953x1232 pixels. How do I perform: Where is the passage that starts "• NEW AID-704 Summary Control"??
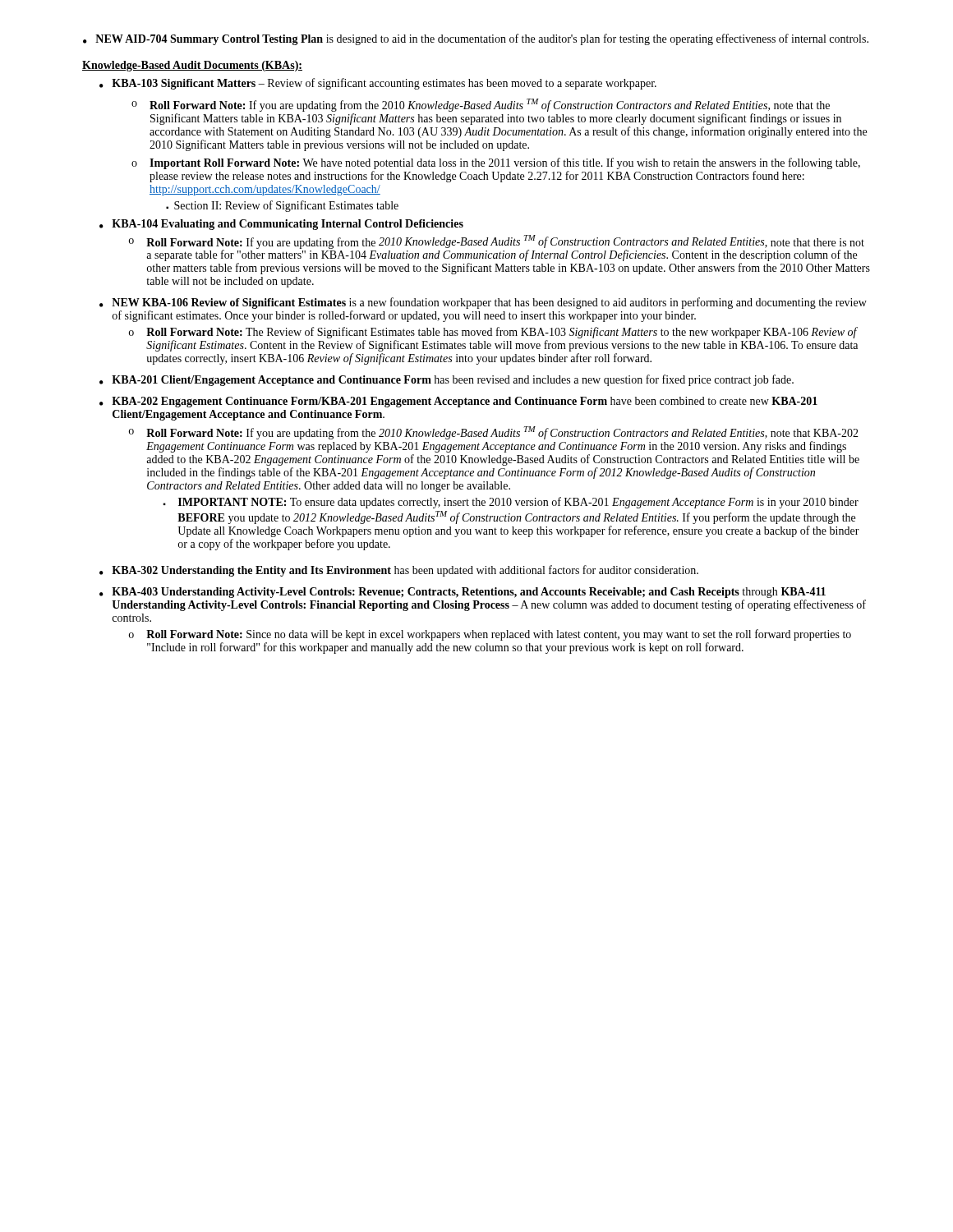[476, 41]
